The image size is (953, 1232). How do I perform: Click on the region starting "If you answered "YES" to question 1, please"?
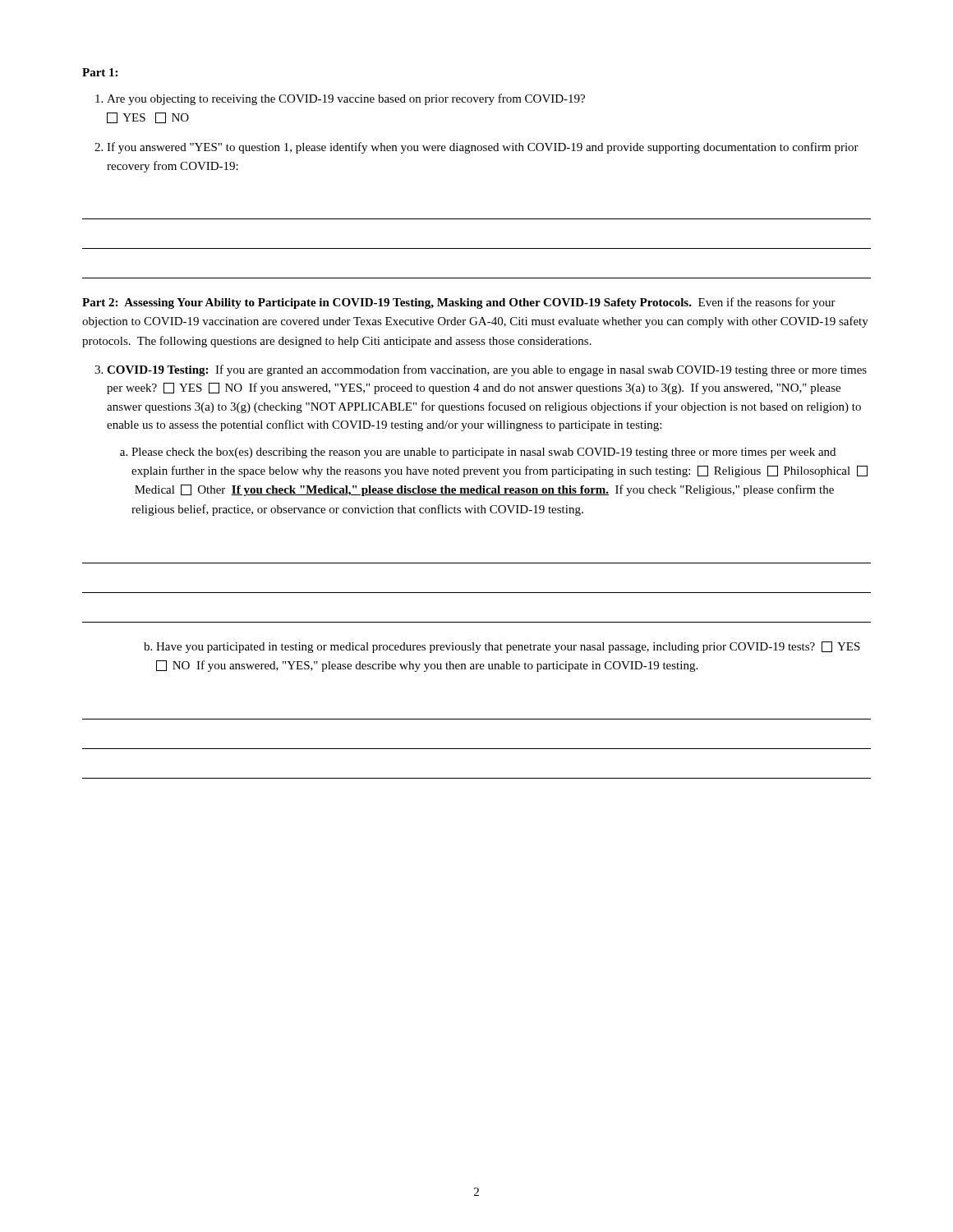(483, 156)
